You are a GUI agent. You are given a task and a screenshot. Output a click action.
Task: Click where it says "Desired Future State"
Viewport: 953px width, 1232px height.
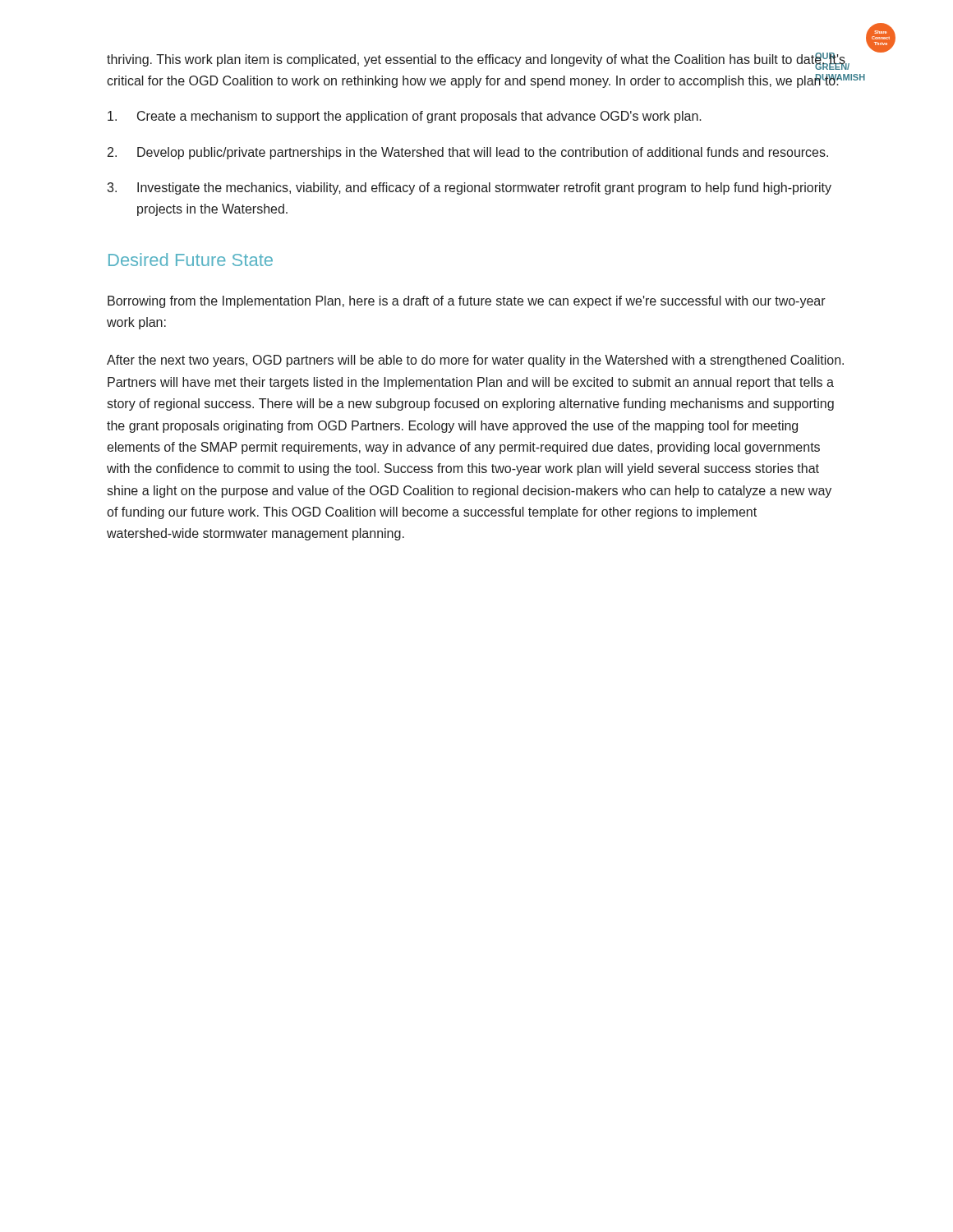190,260
